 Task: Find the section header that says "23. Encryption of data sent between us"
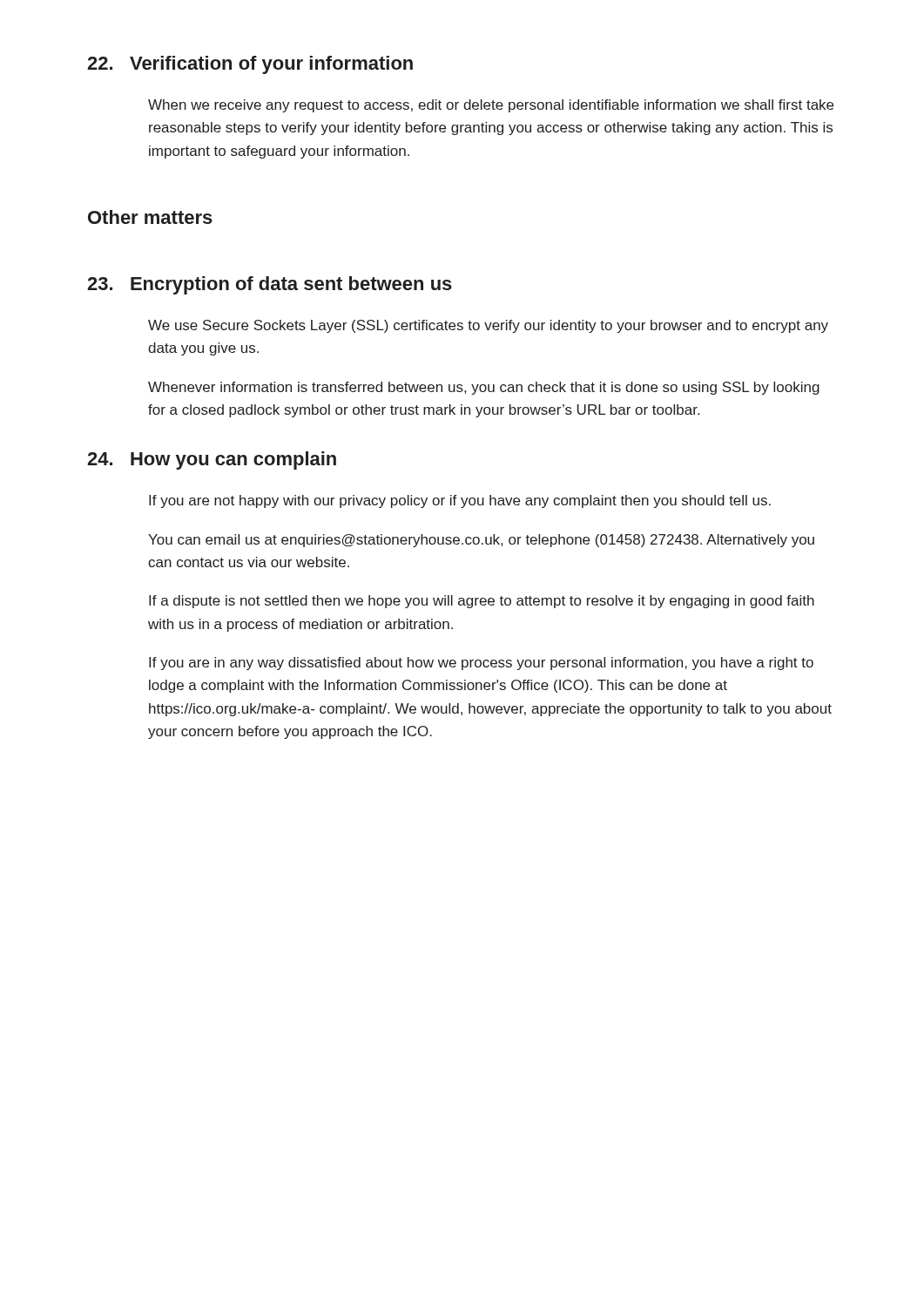(270, 284)
